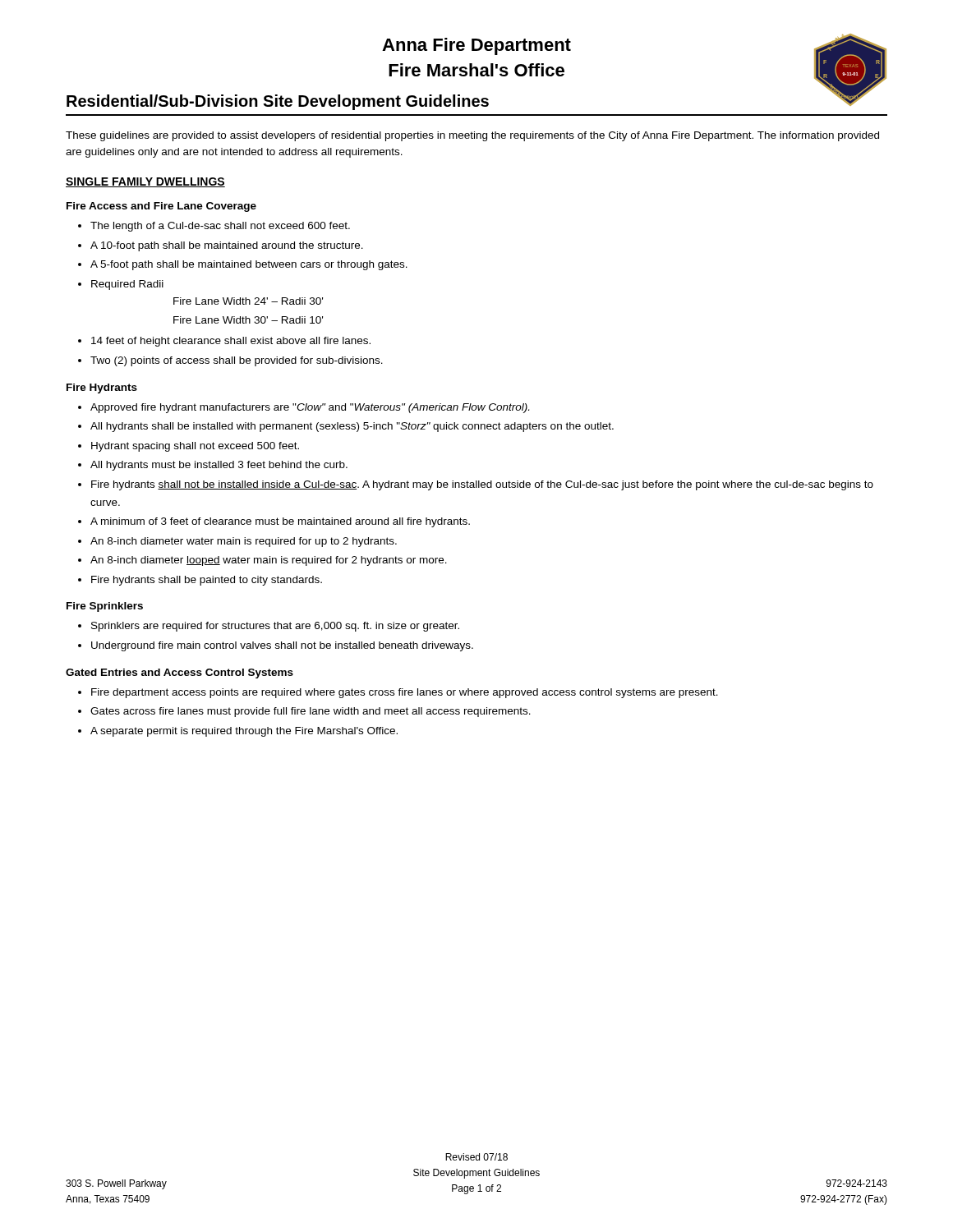Point to the text block starting "Fire Hydrants"
This screenshot has width=953, height=1232.
pos(101,387)
